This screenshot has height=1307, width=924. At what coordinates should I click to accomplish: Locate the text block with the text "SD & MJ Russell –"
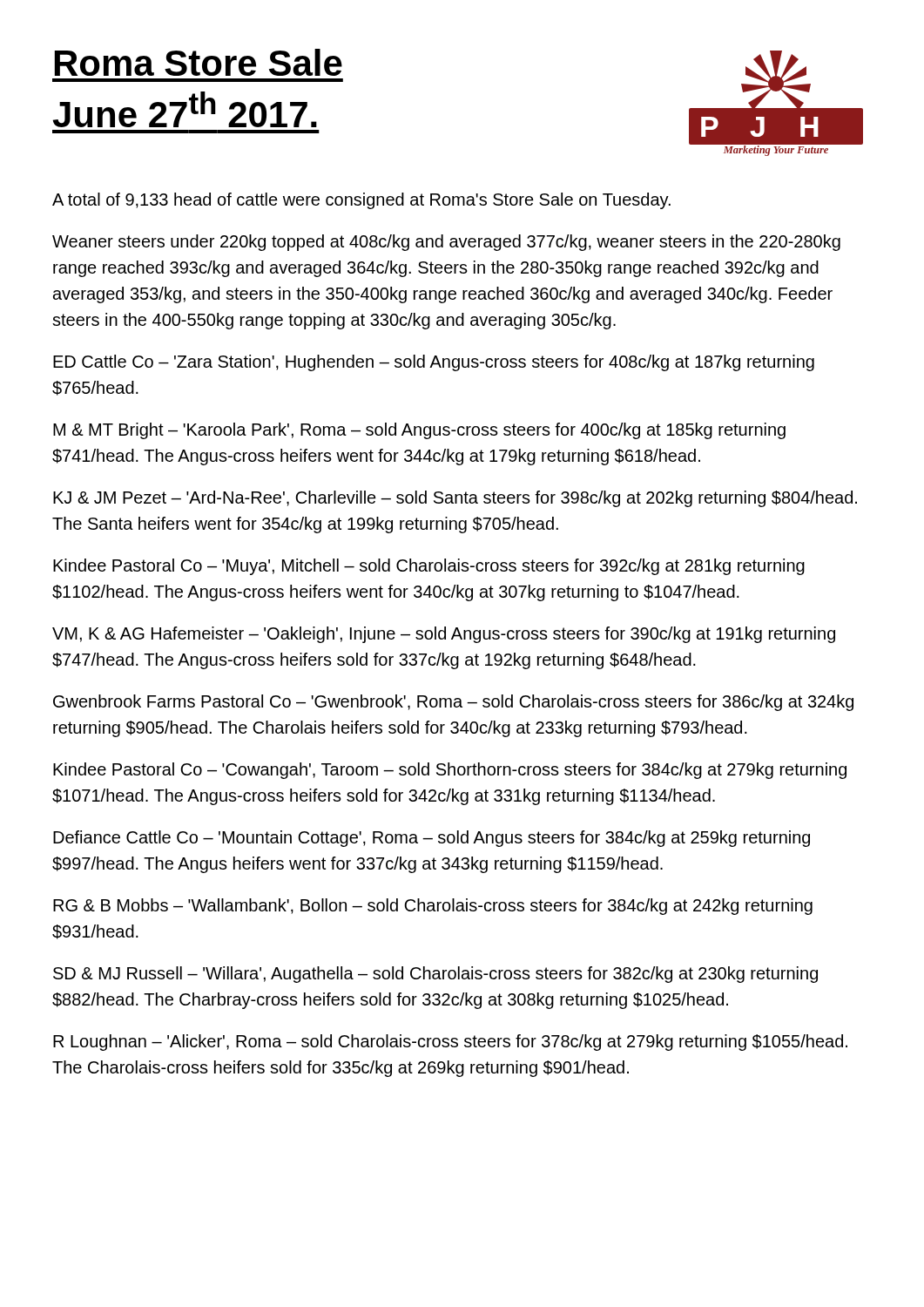coord(436,986)
